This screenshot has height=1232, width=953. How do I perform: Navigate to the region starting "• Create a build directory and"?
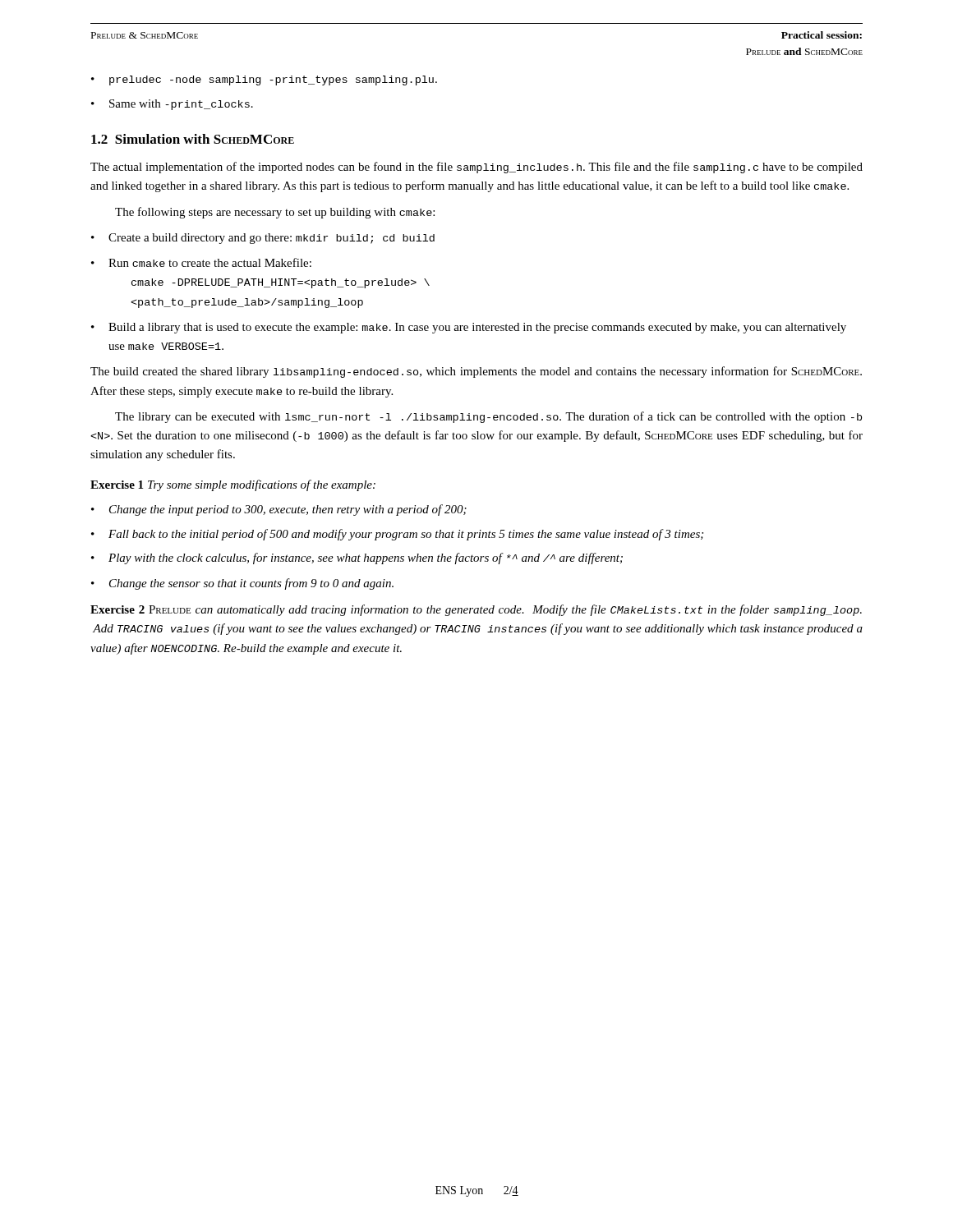point(263,239)
